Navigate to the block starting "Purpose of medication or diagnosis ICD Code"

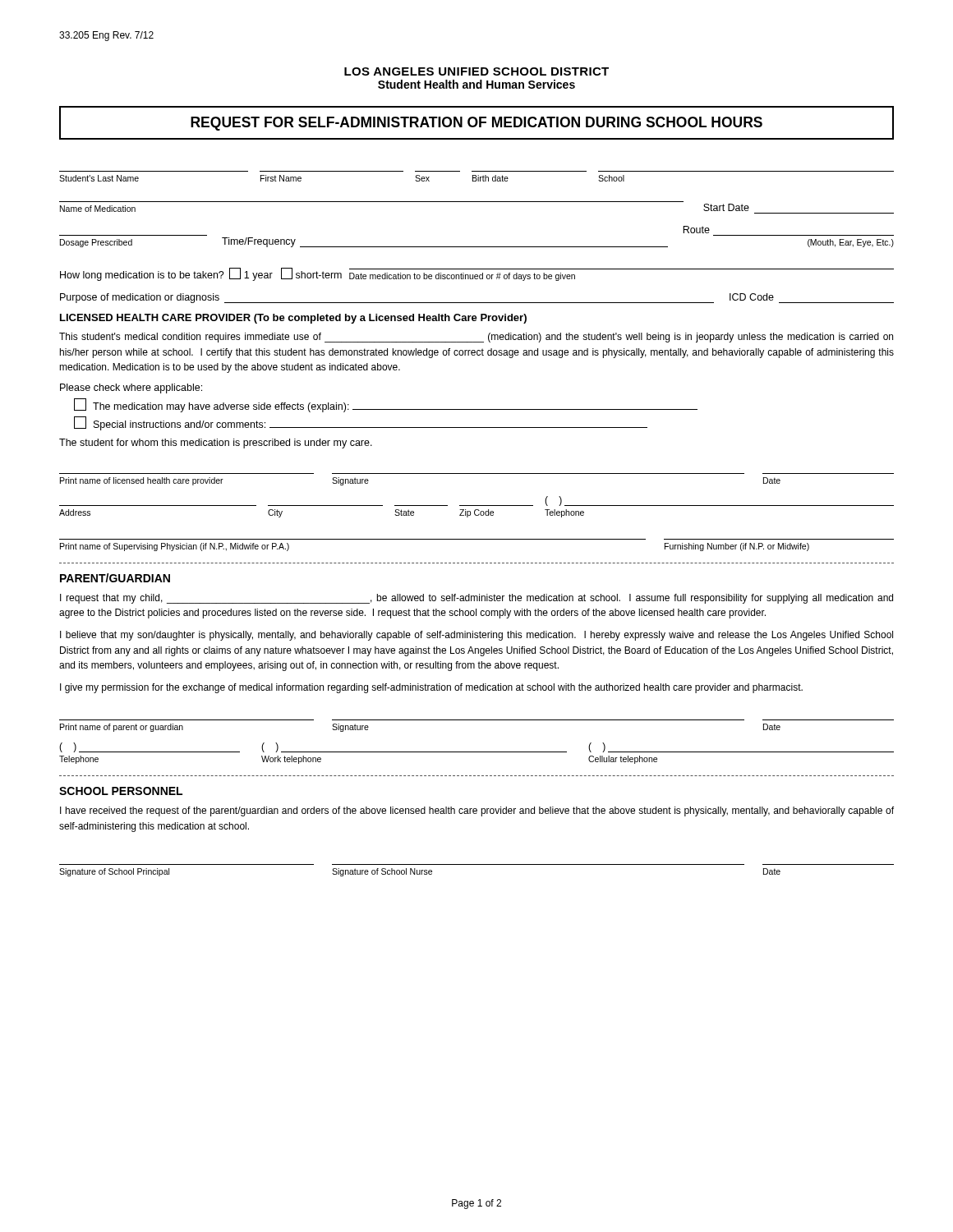[476, 295]
